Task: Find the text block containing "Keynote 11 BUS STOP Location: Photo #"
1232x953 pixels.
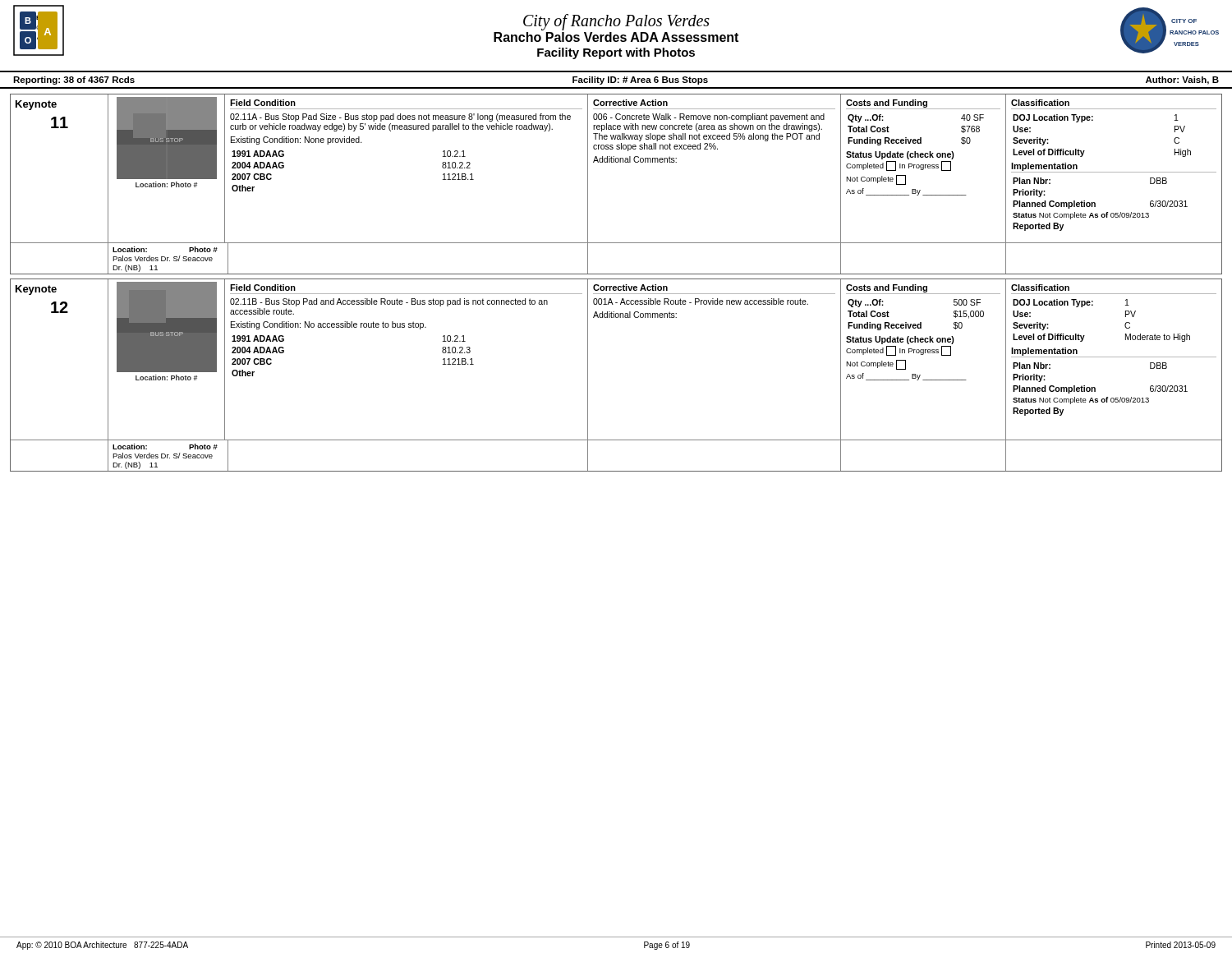Action: (616, 184)
